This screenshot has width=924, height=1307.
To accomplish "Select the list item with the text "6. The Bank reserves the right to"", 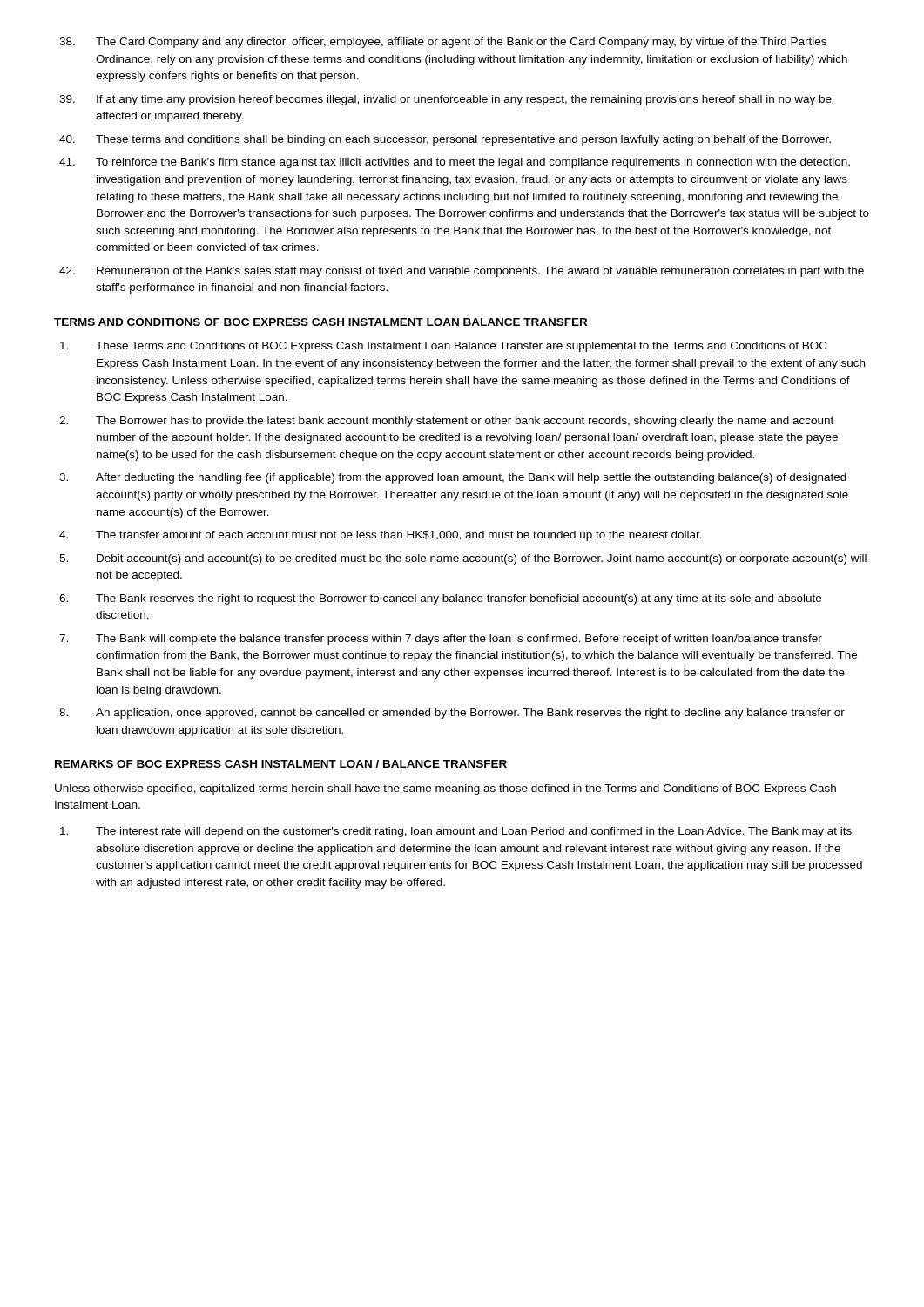I will click(462, 607).
